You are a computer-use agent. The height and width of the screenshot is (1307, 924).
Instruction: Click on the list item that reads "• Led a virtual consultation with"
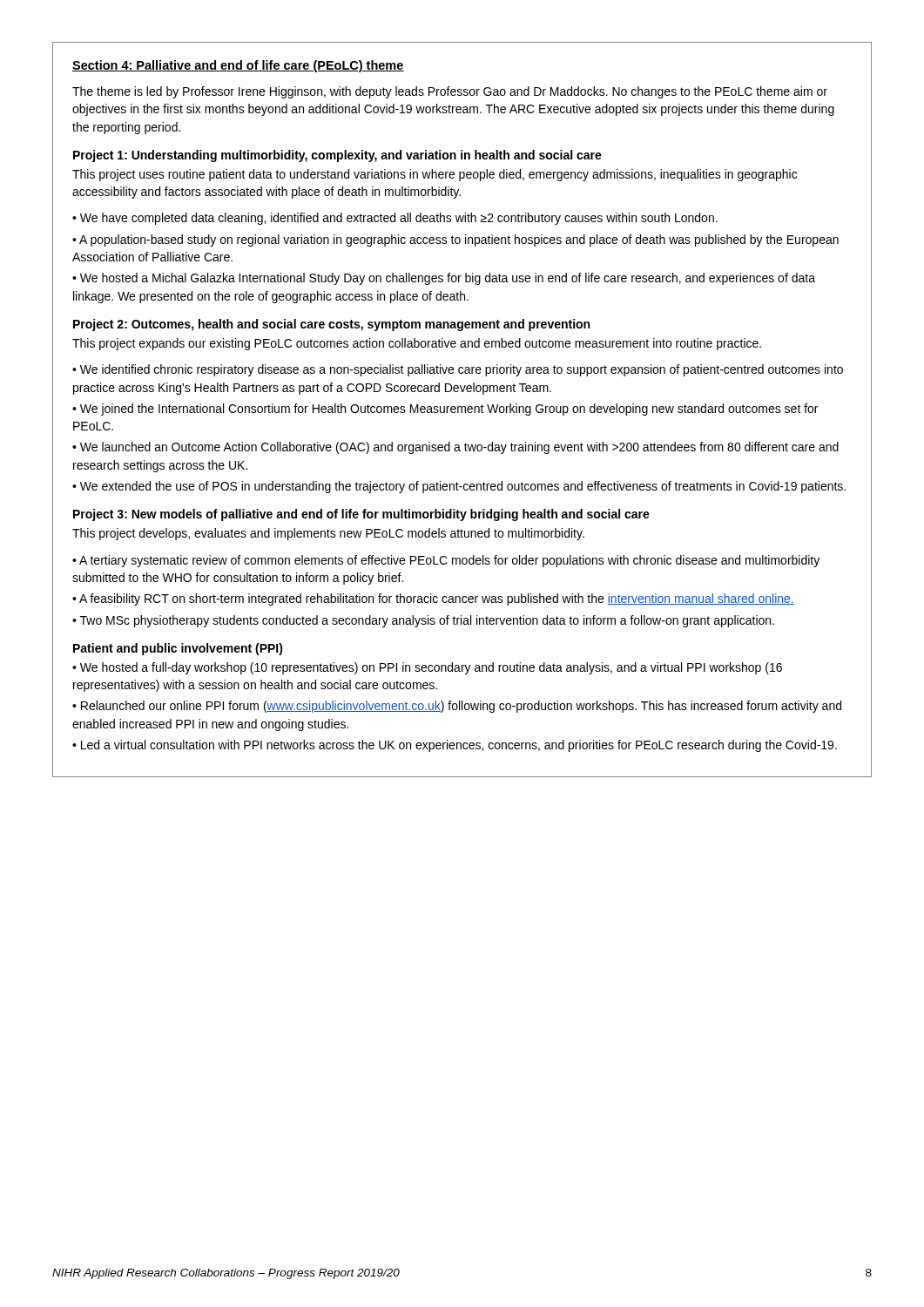[455, 745]
